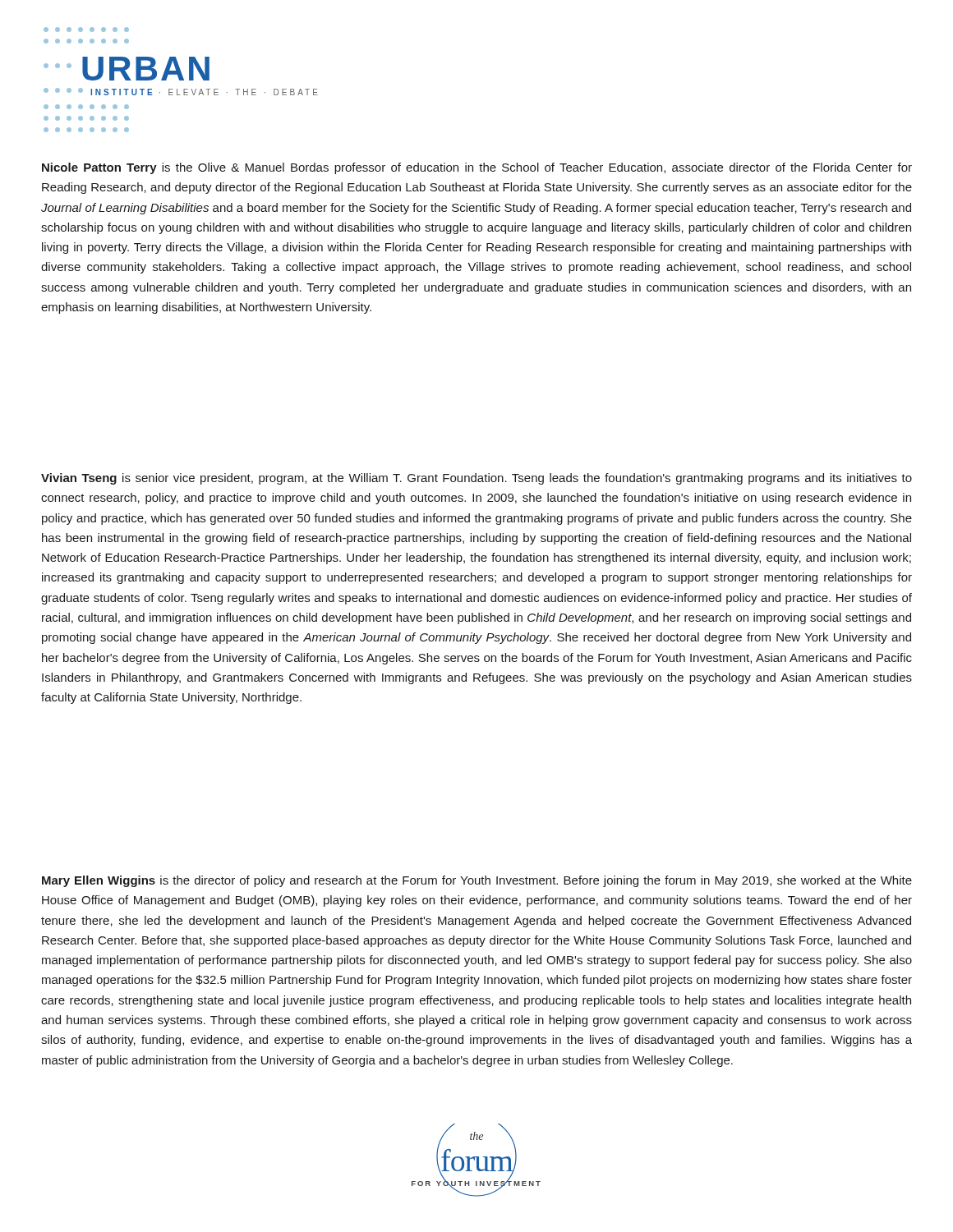The width and height of the screenshot is (953, 1232).
Task: Locate the block of text that opens with "Mary Ellen Wiggins is the director of"
Action: (476, 970)
